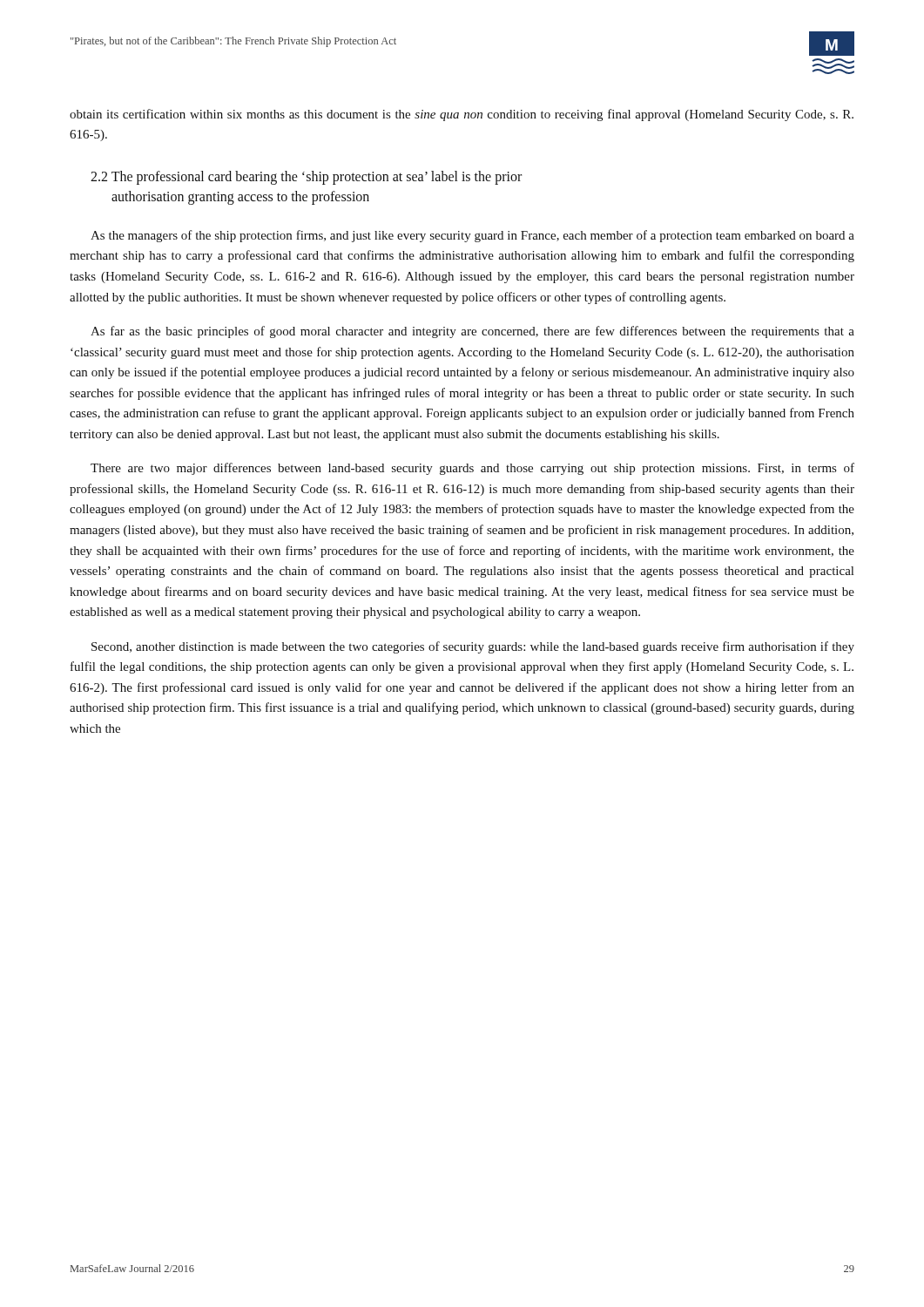The height and width of the screenshot is (1307, 924).
Task: Point to the passage starting "2.2 The professional card bearing the ‘ship protection"
Action: [306, 186]
